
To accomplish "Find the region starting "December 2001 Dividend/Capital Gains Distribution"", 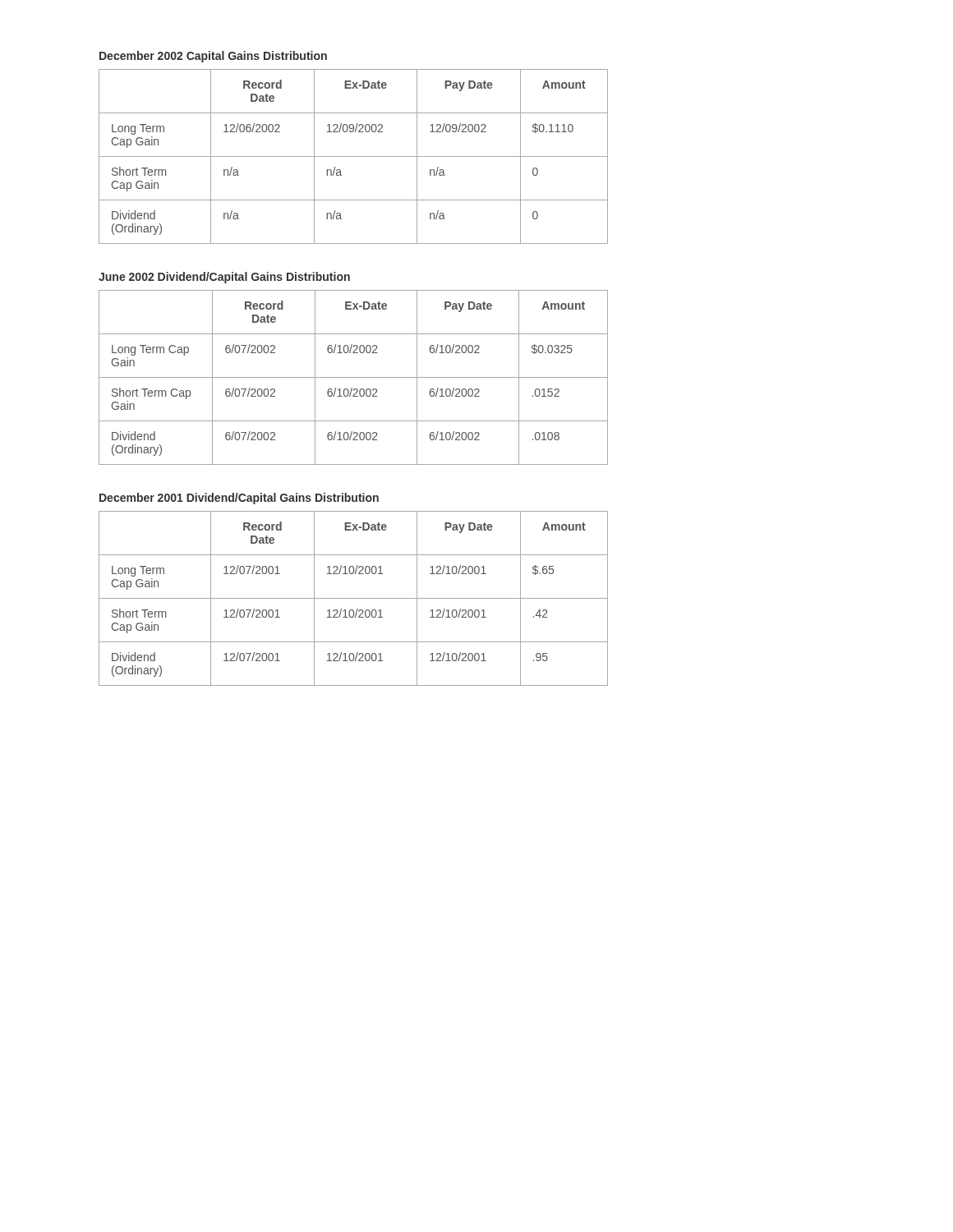I will pyautogui.click(x=239, y=498).
